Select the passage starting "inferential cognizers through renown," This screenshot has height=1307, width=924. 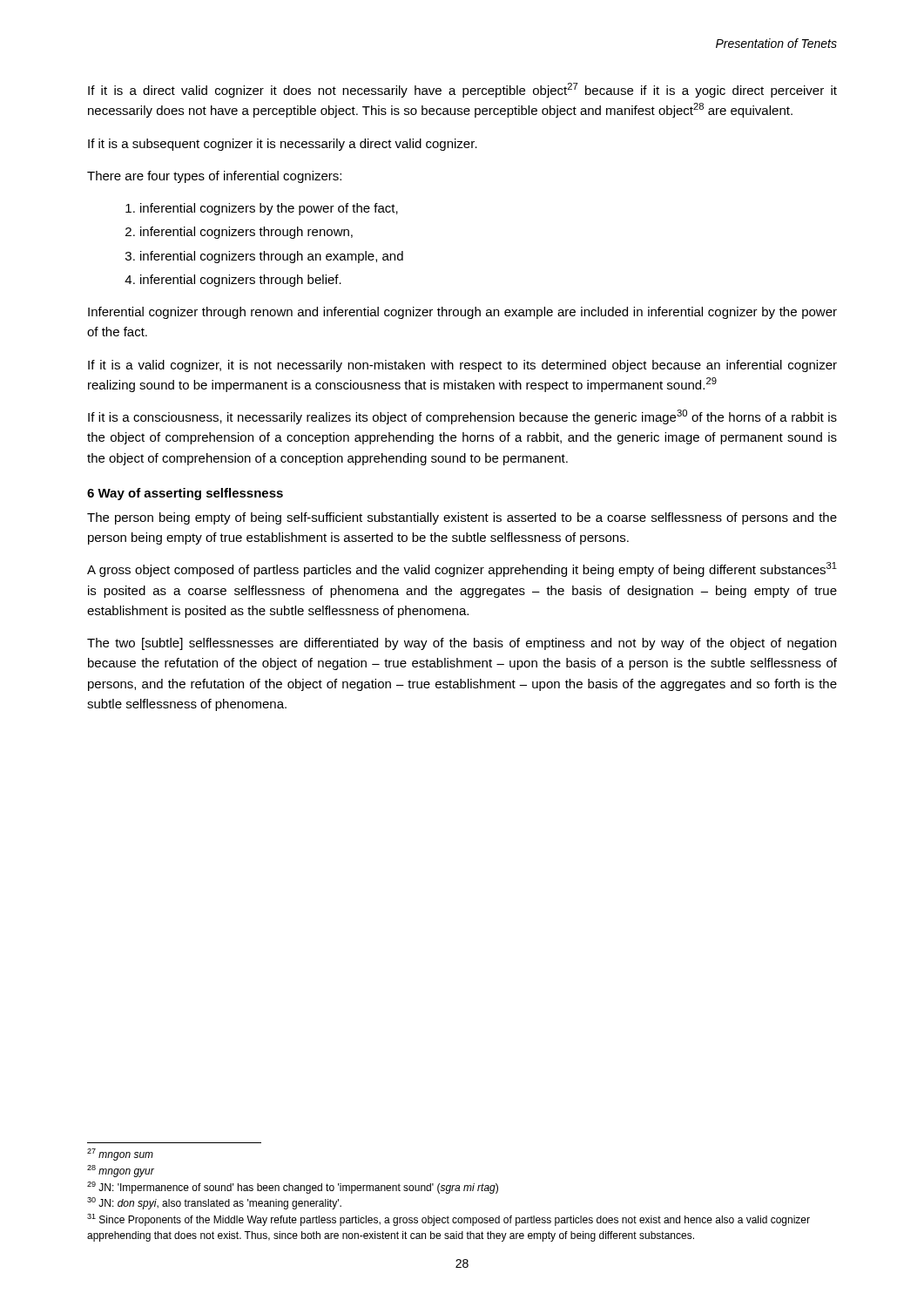point(246,233)
